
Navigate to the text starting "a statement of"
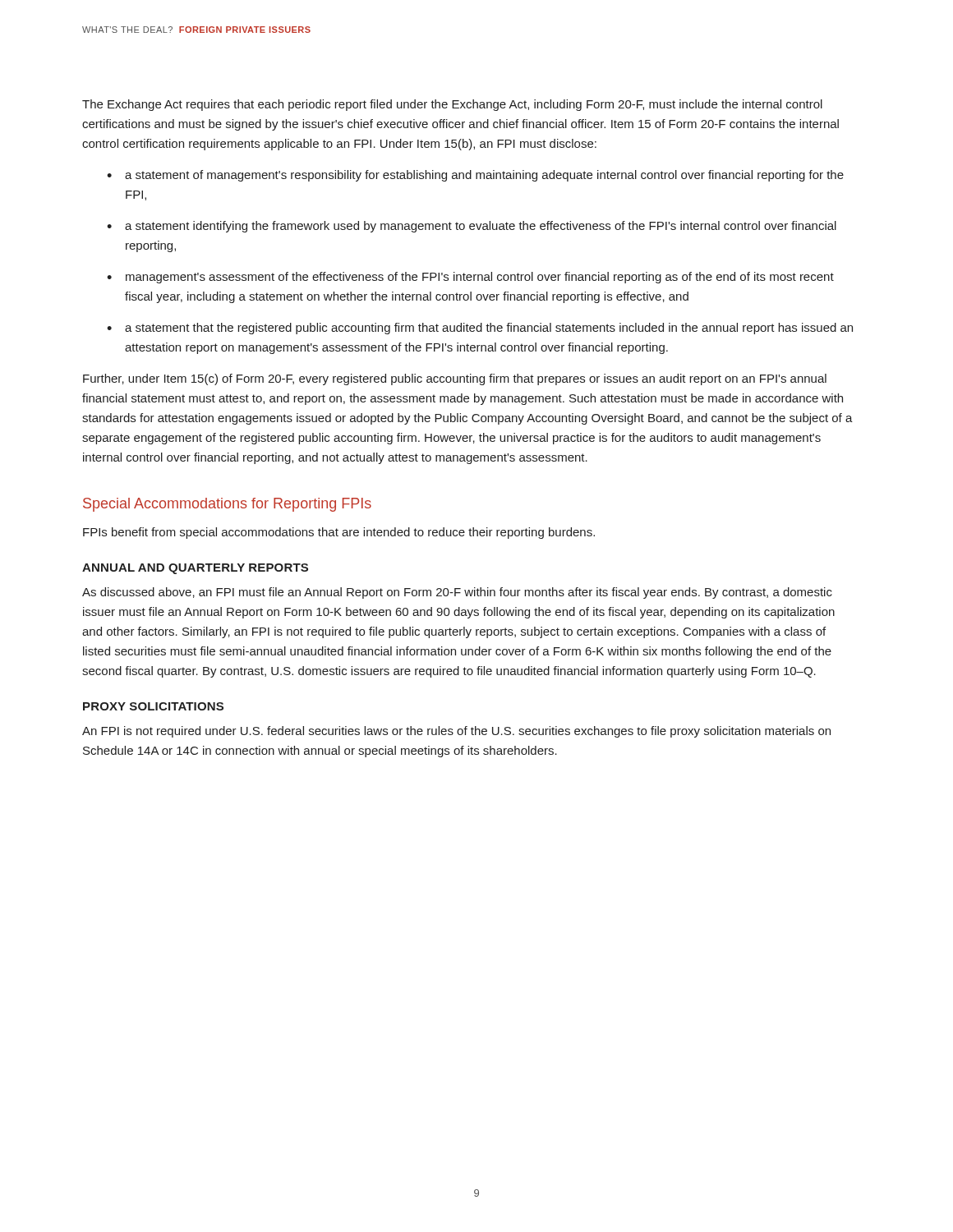point(484,184)
